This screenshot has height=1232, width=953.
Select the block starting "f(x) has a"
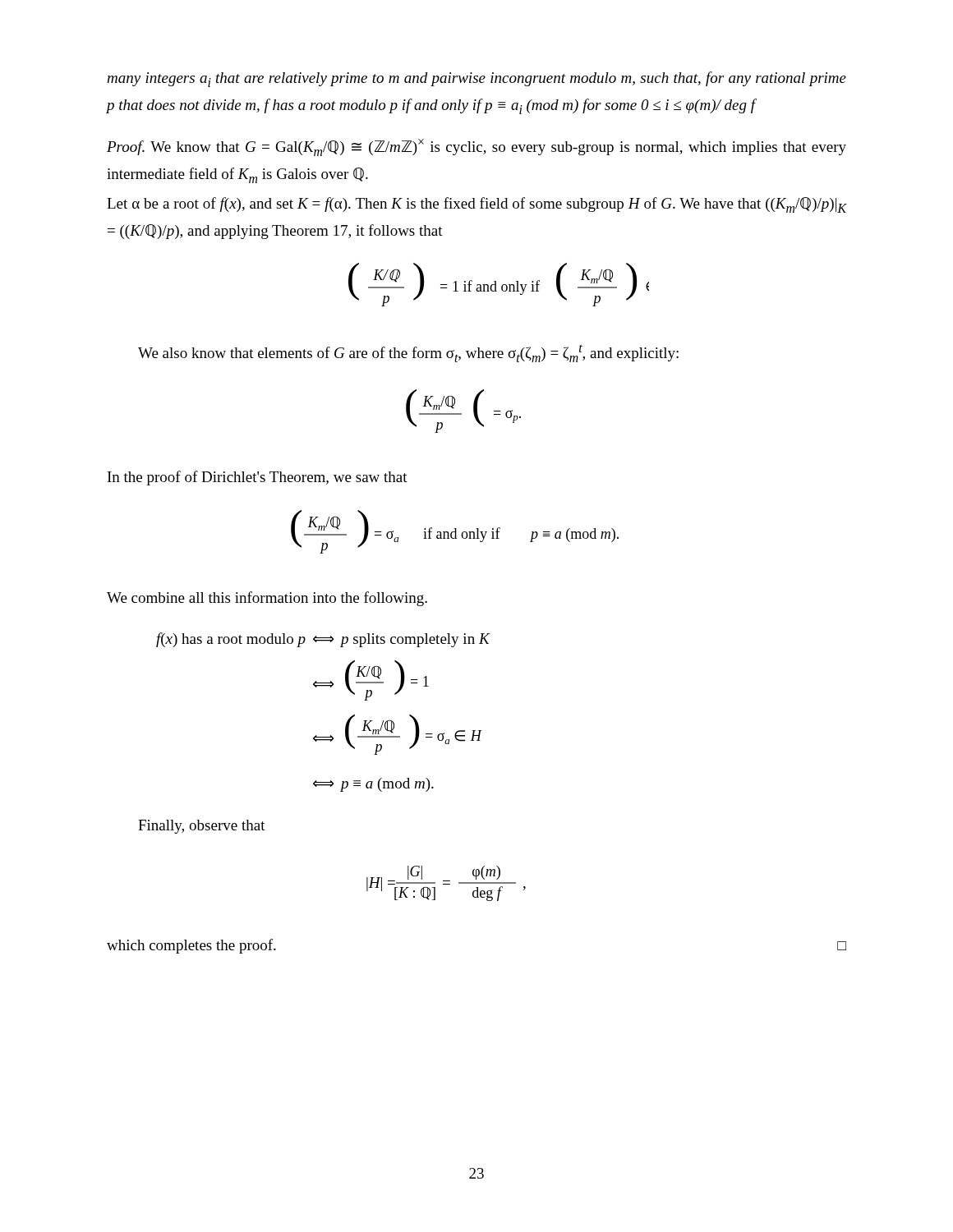339,711
